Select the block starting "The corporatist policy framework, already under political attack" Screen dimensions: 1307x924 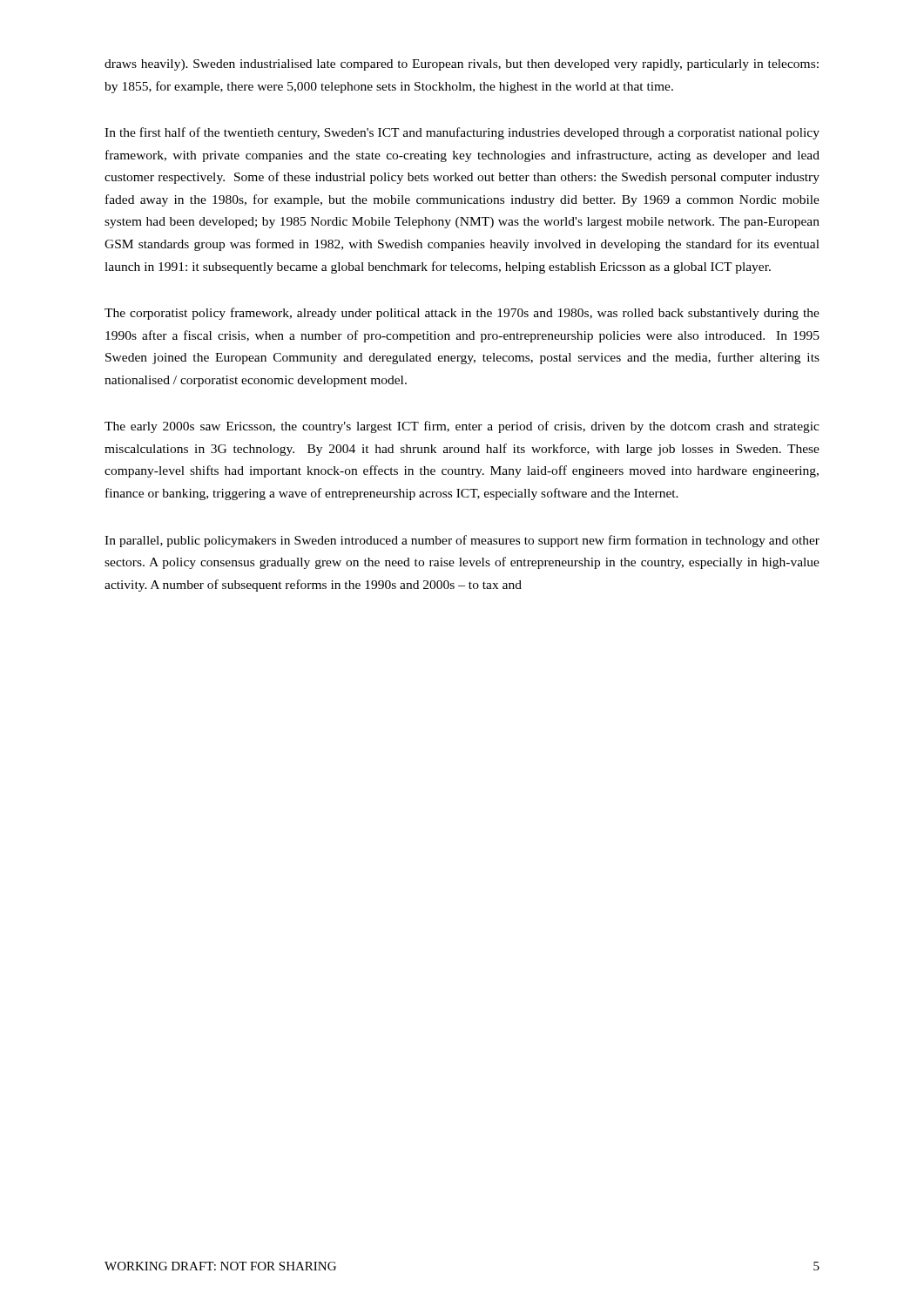[462, 346]
